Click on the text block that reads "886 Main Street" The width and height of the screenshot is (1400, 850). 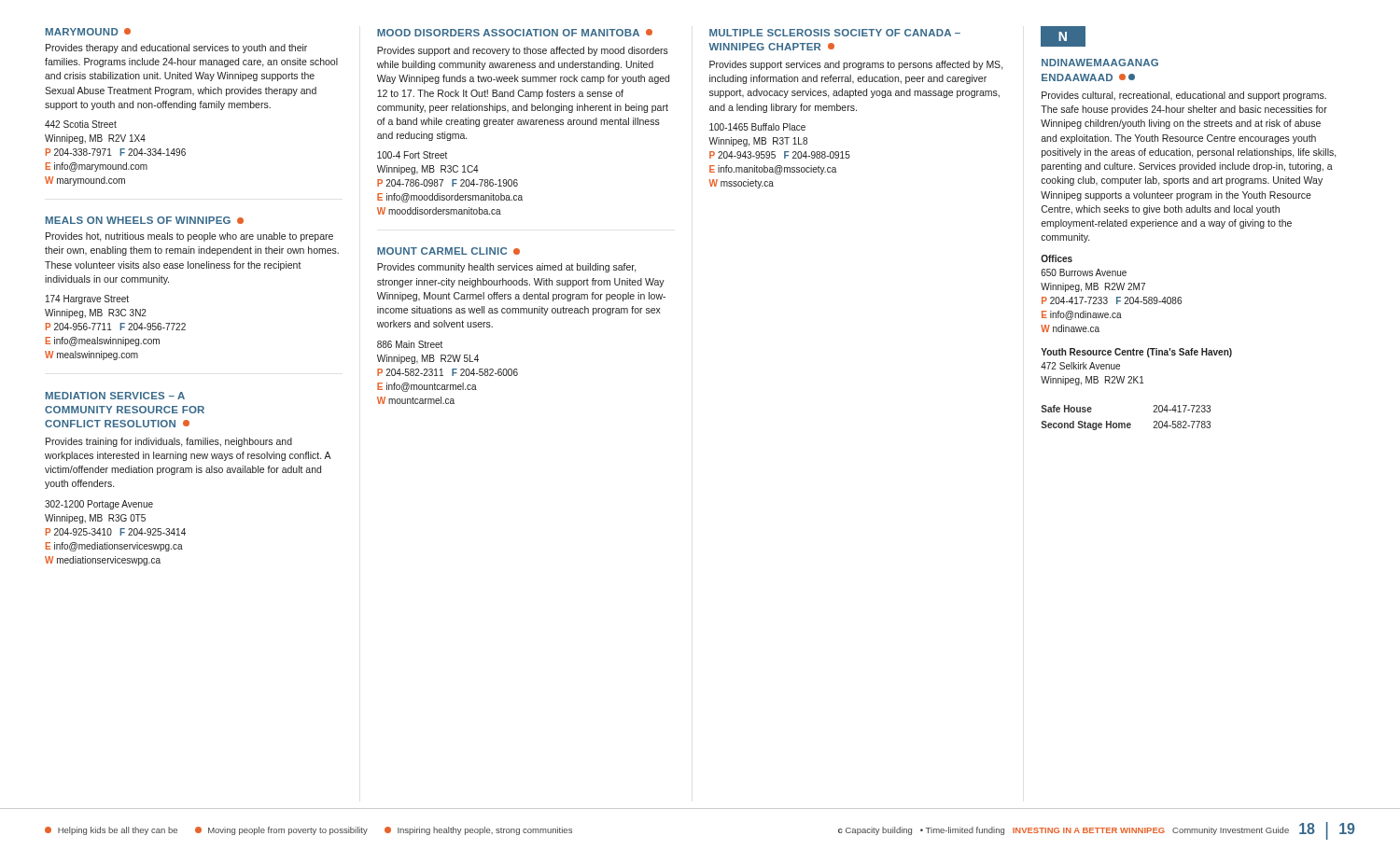coord(447,372)
